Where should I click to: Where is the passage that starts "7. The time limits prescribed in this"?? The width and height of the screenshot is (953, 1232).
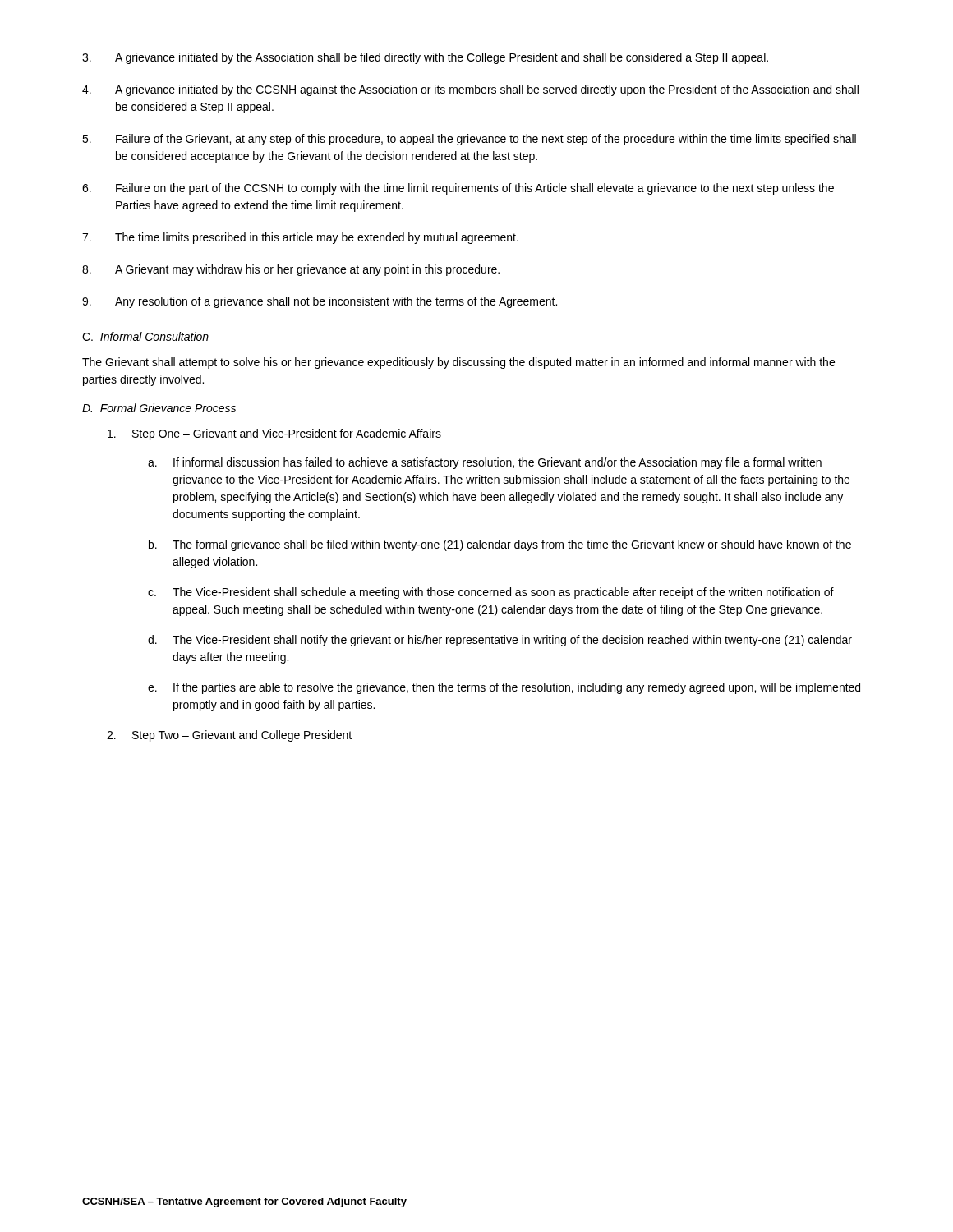[476, 238]
